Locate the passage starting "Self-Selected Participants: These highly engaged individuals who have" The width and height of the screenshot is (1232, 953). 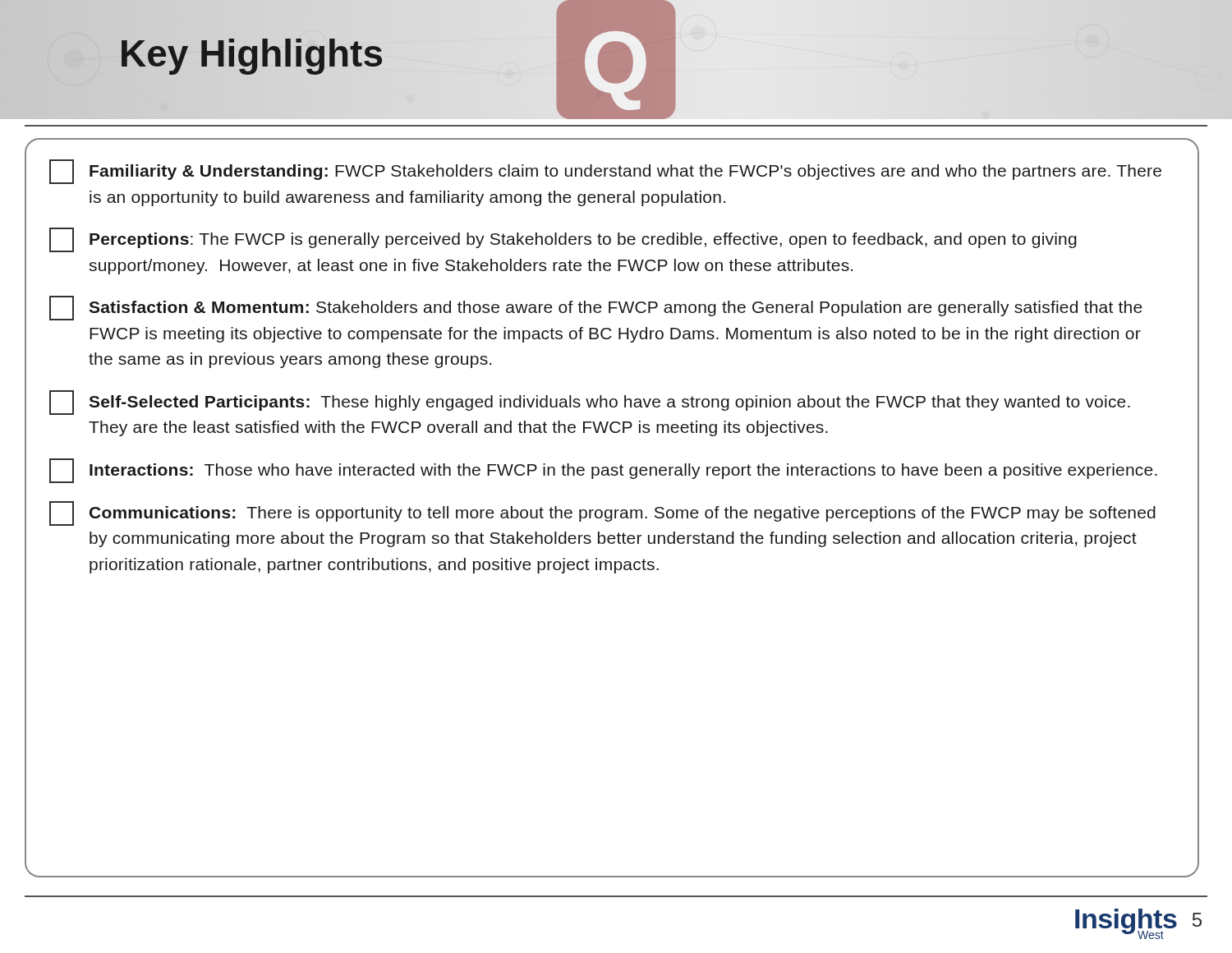pyautogui.click(x=608, y=414)
